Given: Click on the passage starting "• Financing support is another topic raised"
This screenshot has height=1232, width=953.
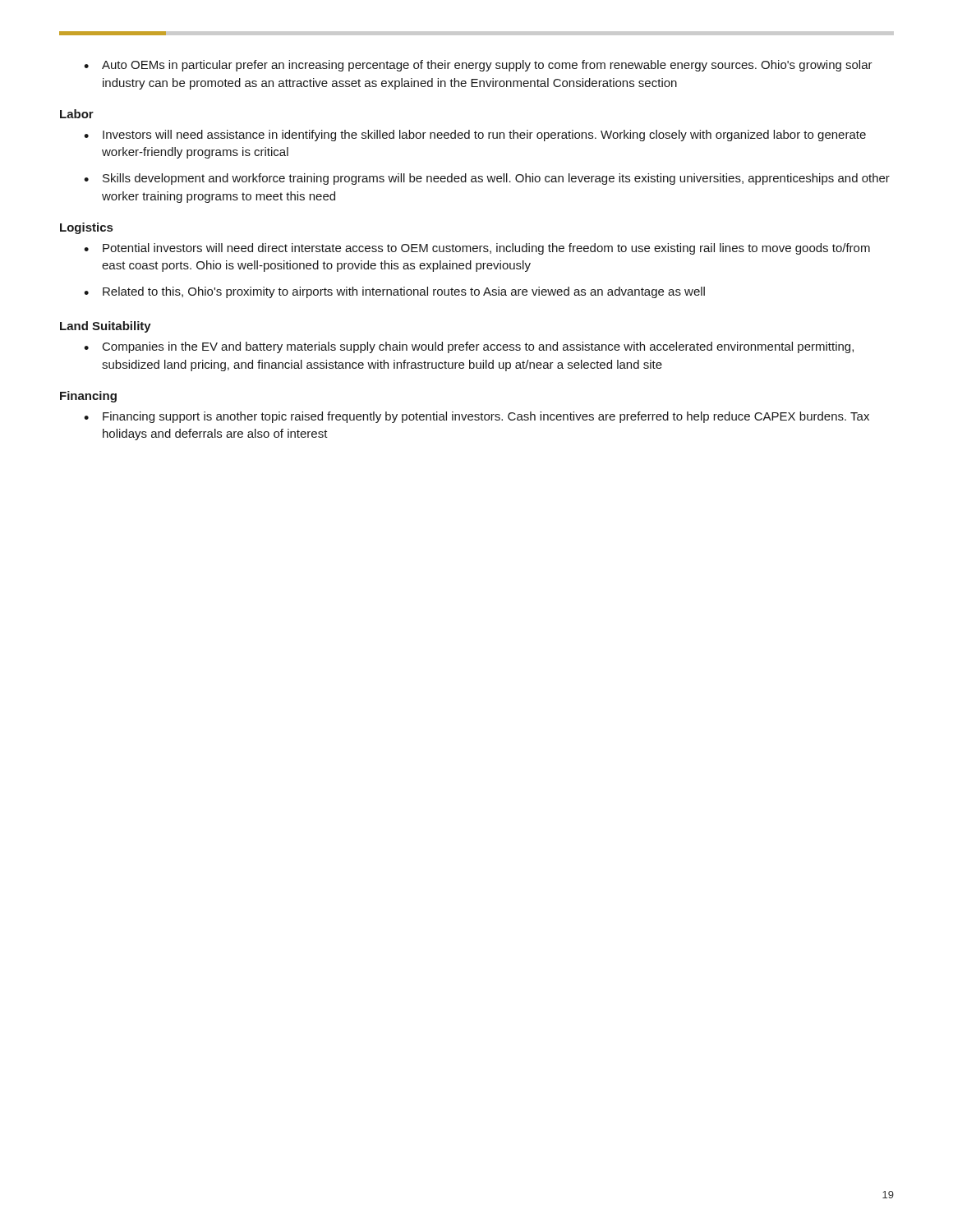Looking at the screenshot, I should [489, 425].
